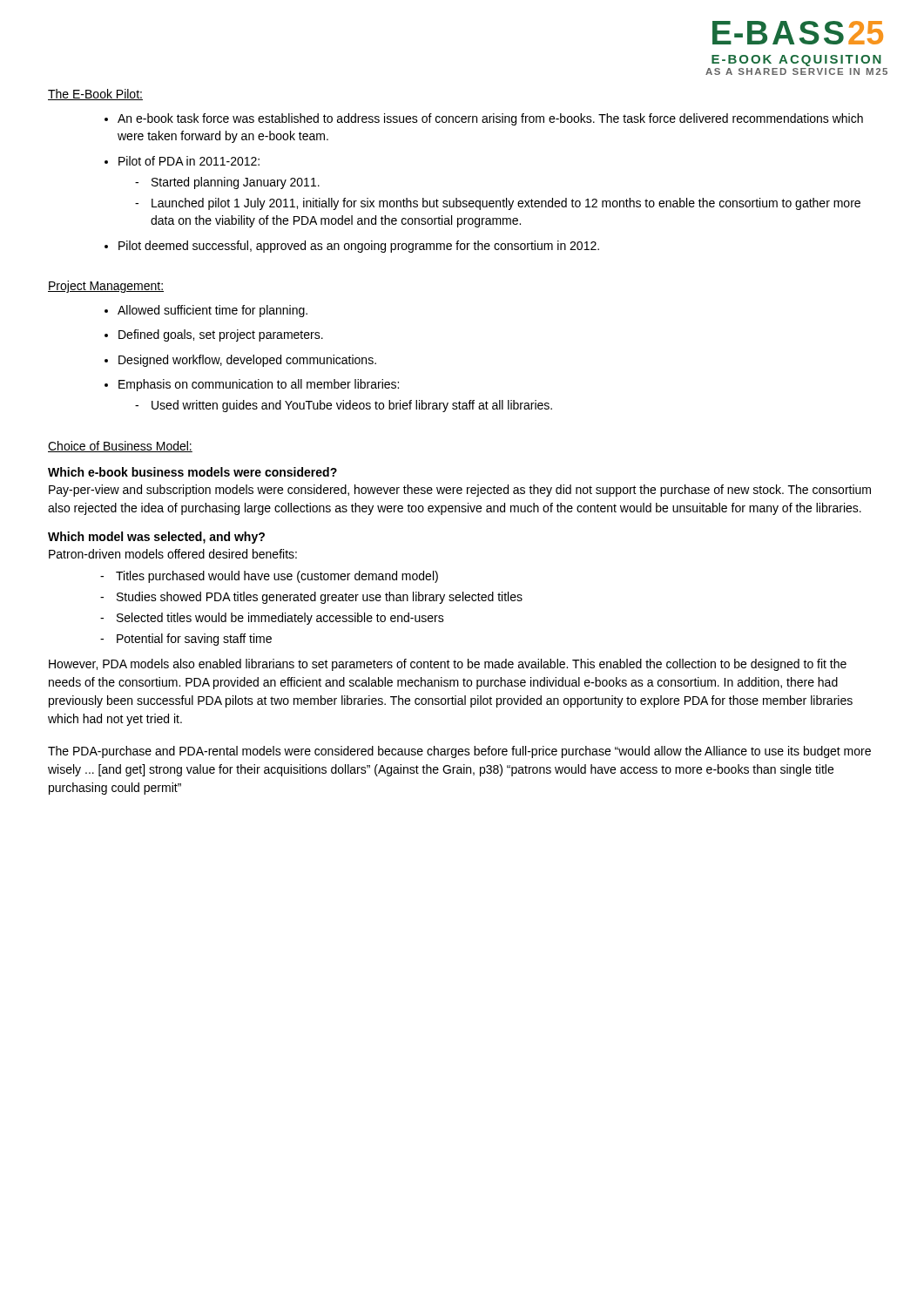This screenshot has width=924, height=1307.
Task: Find the list item that reads "Studies showed PDA titles generated"
Action: click(x=319, y=597)
